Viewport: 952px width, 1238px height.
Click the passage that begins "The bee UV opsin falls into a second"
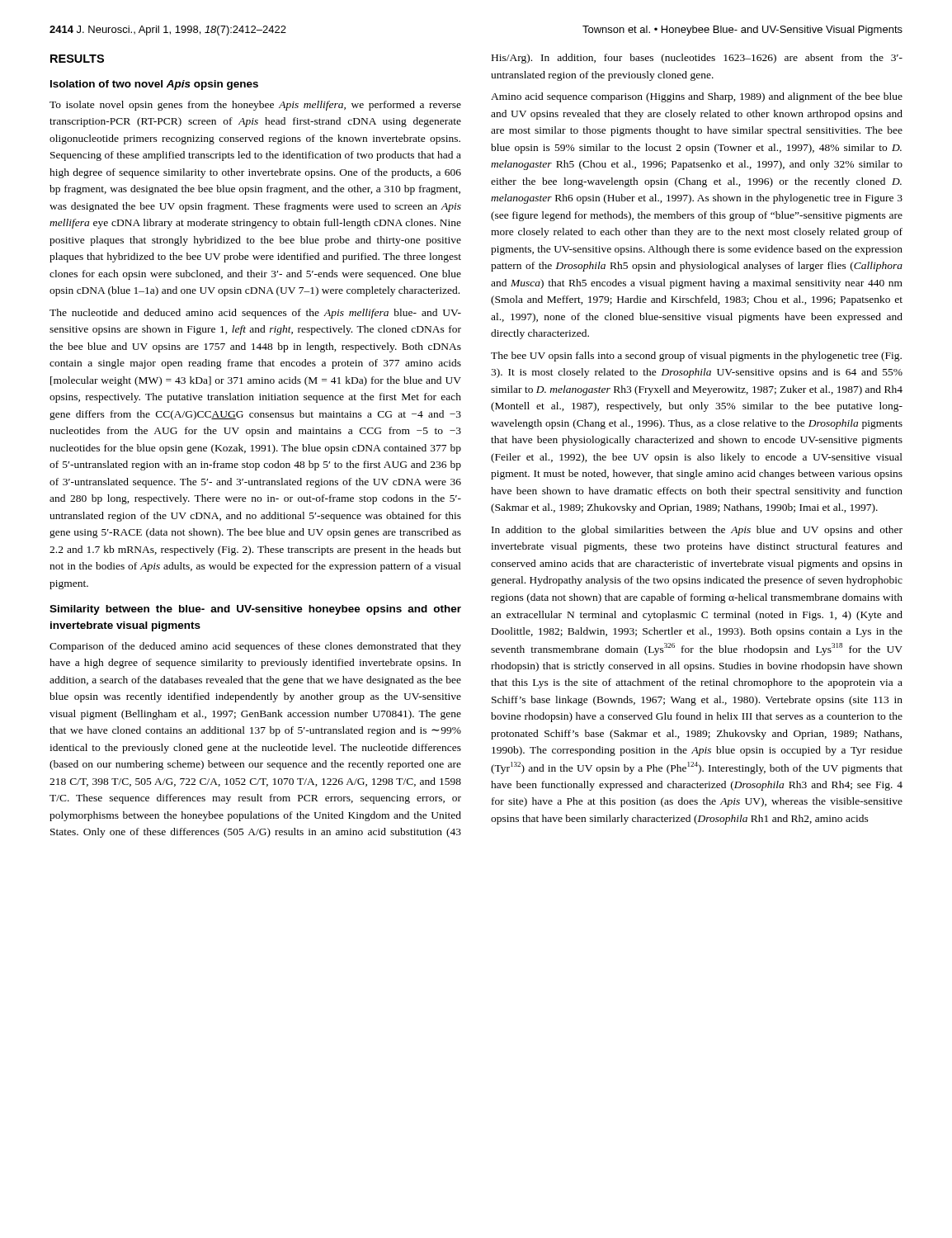[x=697, y=431]
